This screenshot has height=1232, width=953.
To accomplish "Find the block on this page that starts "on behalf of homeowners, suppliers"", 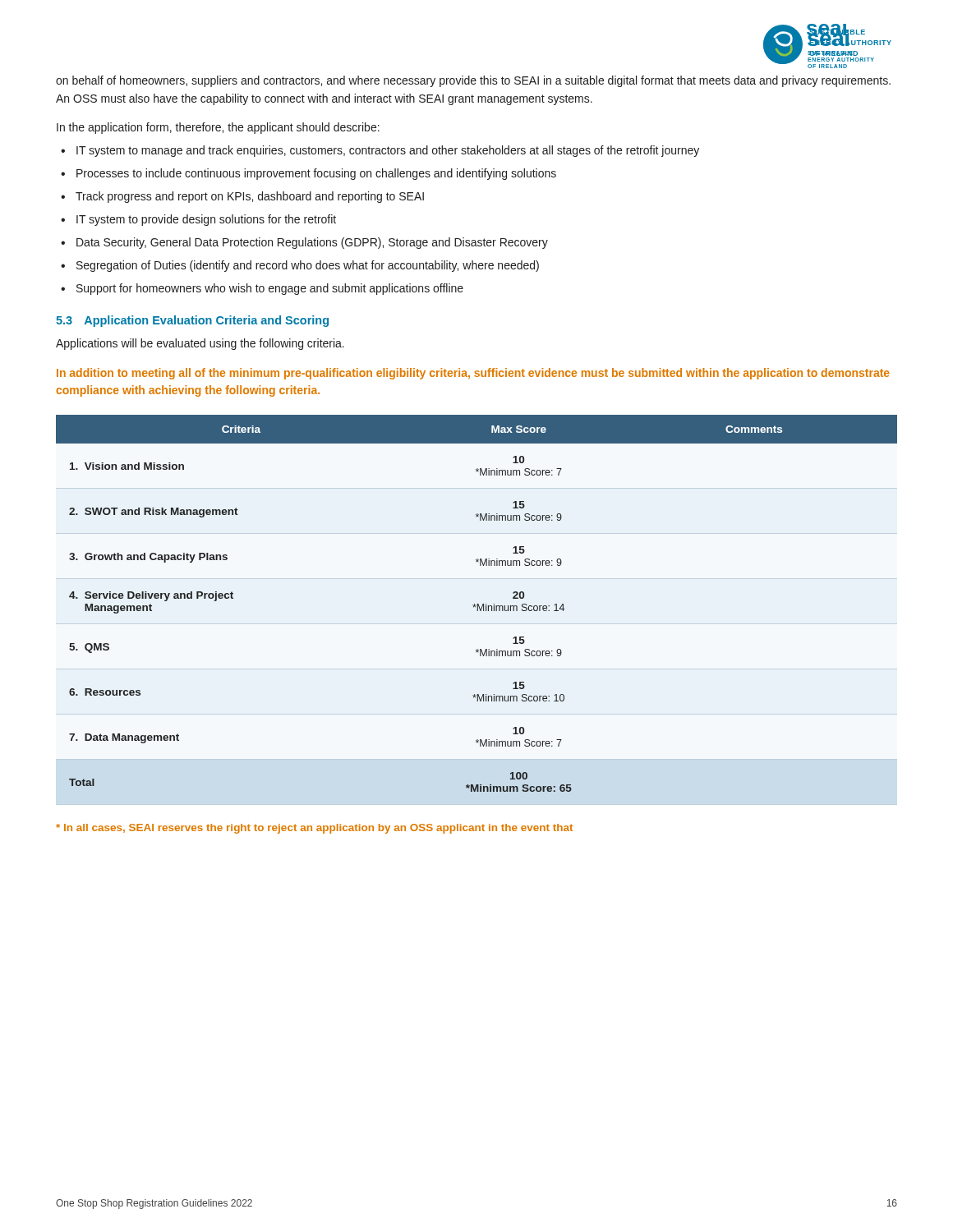I will tap(474, 89).
